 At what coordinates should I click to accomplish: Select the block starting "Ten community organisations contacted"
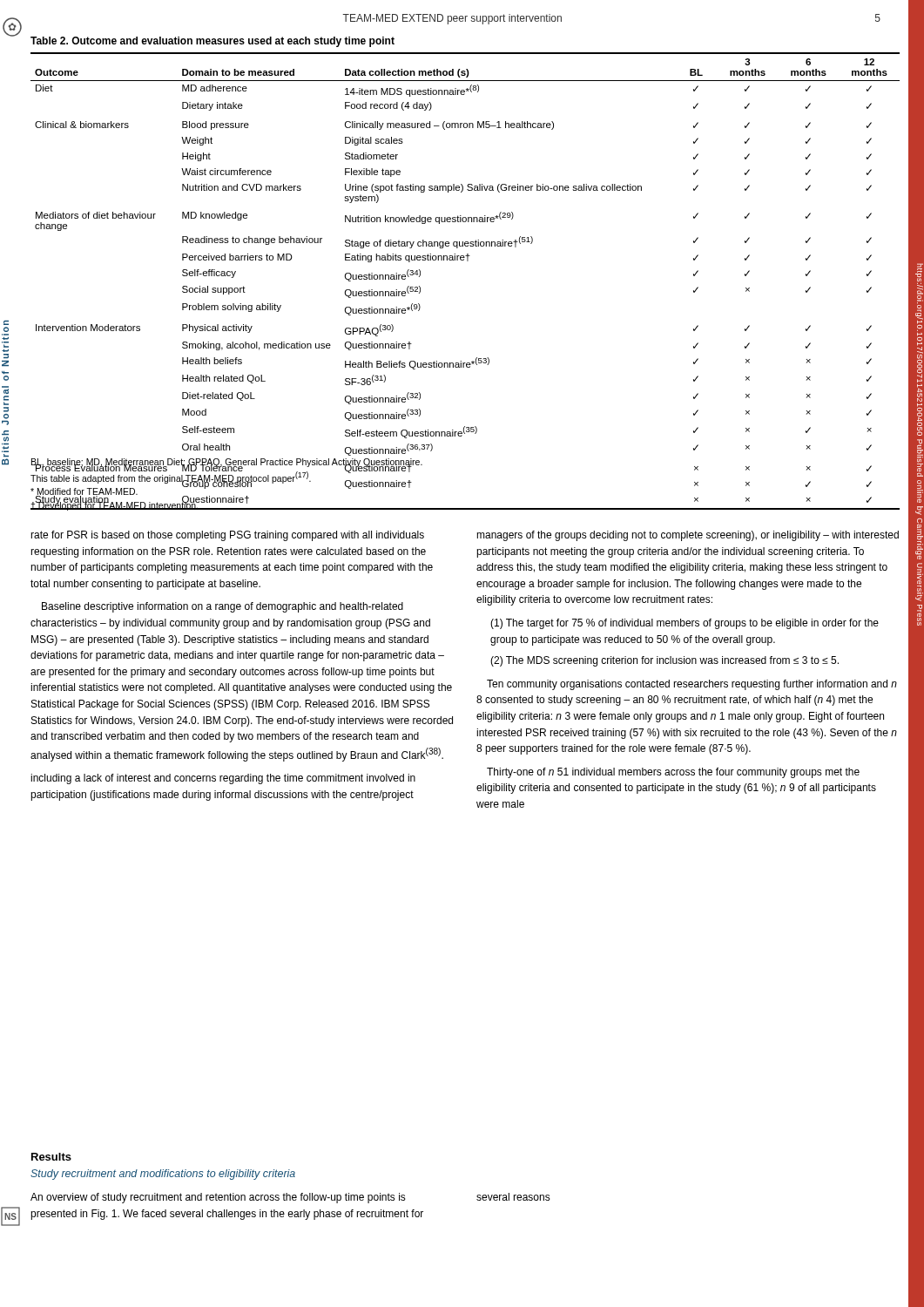tap(688, 716)
